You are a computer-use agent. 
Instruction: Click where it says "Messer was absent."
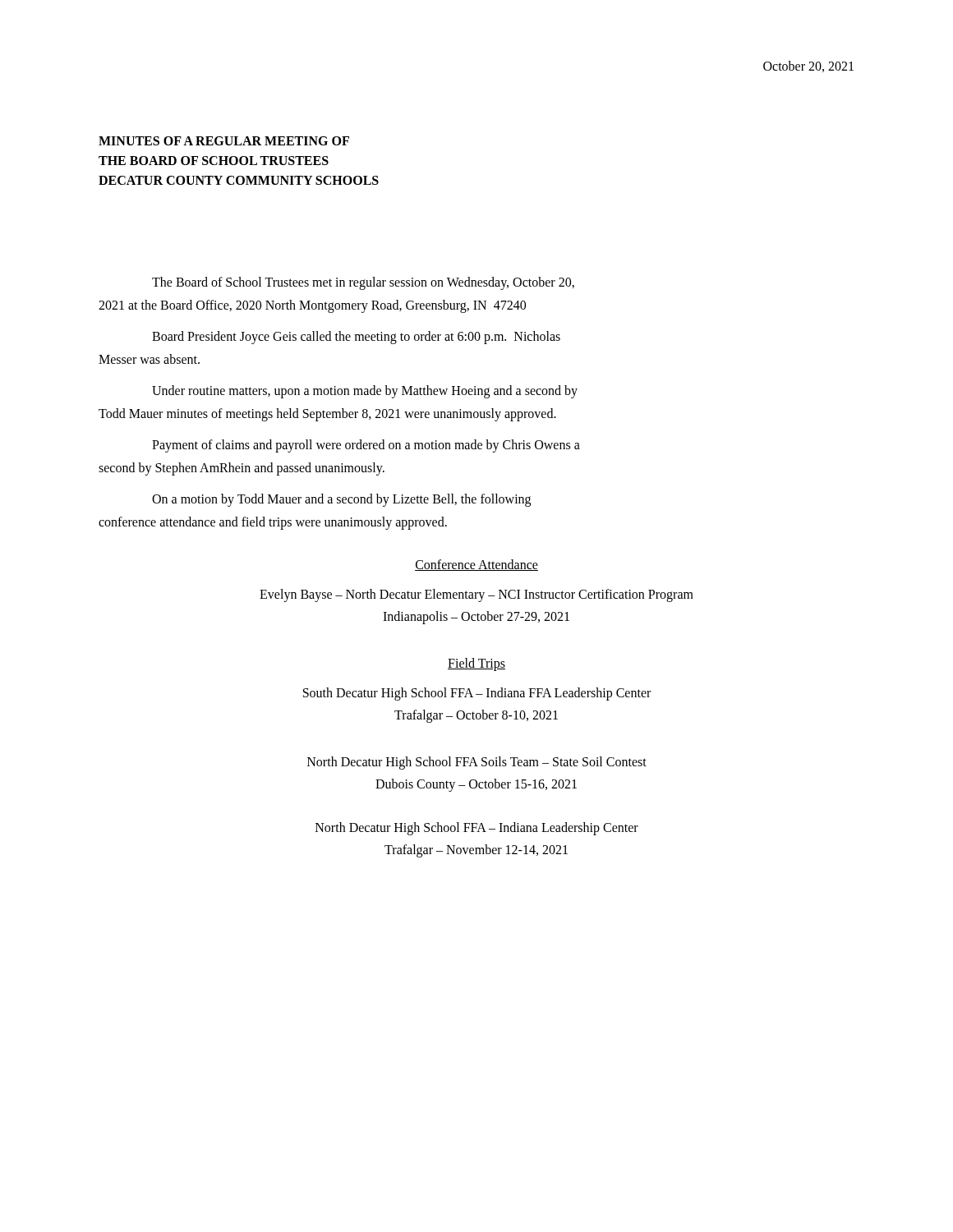coord(149,359)
